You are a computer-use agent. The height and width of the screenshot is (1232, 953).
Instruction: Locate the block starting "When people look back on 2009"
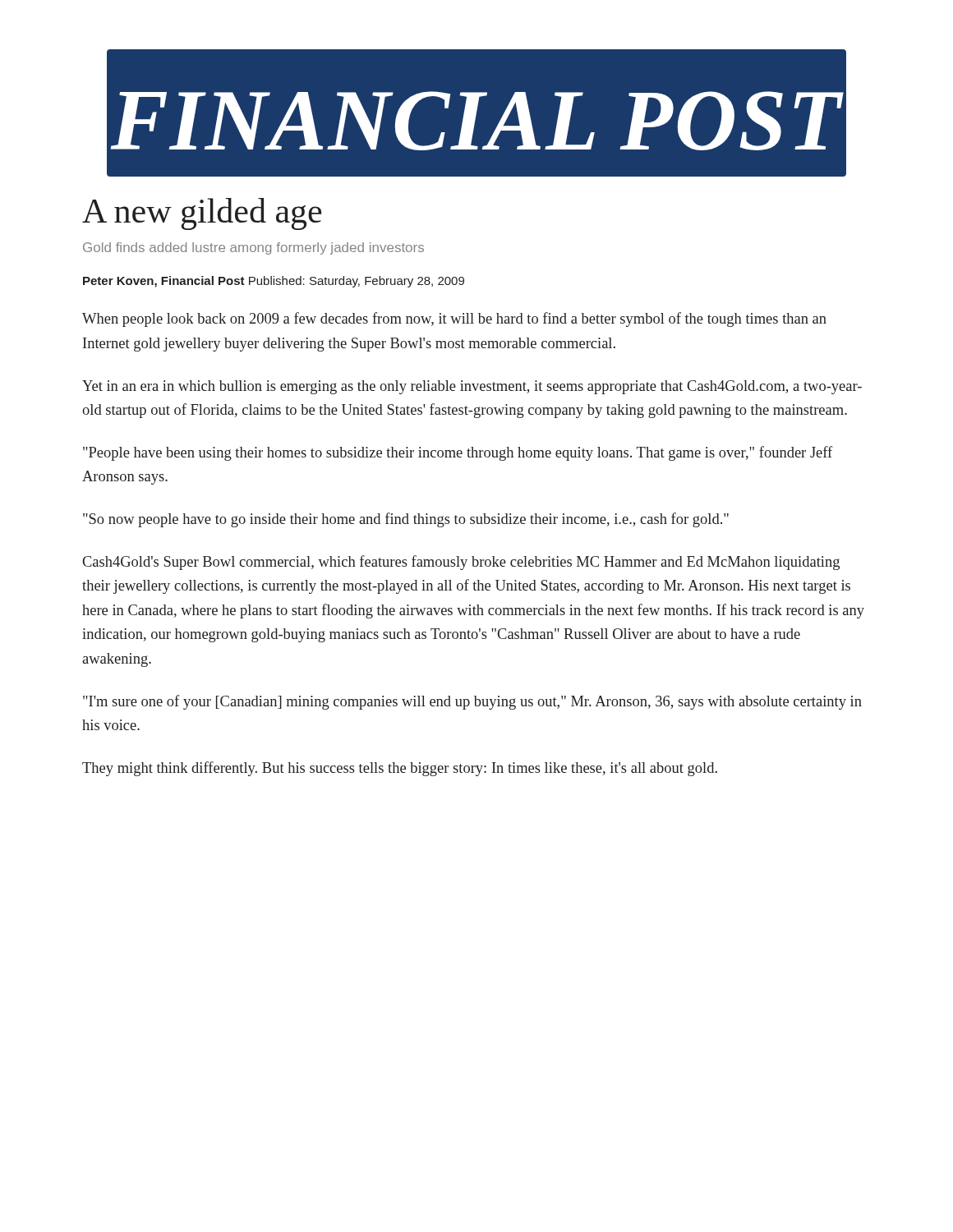pyautogui.click(x=454, y=331)
